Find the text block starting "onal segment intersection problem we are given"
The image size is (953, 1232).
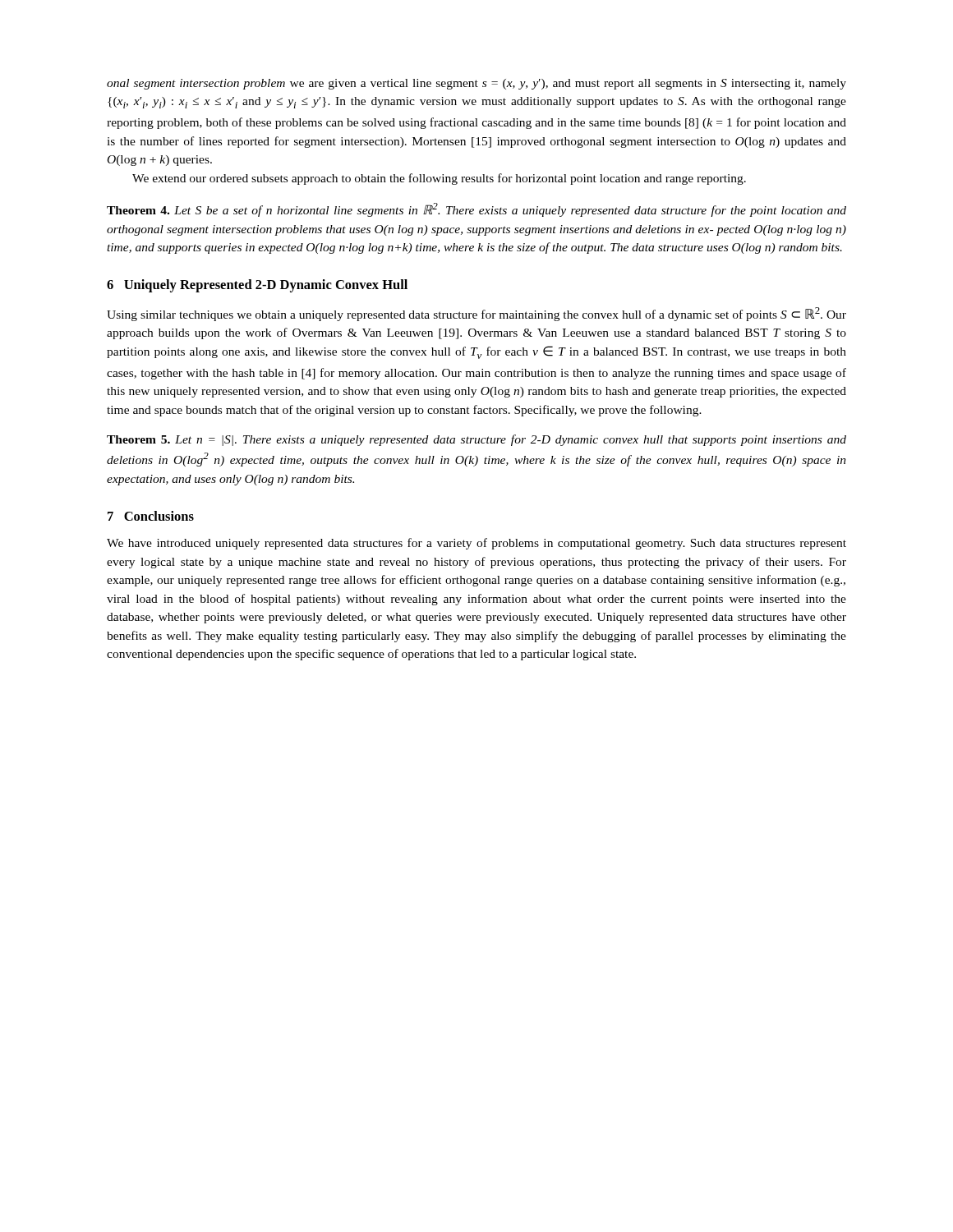[476, 131]
